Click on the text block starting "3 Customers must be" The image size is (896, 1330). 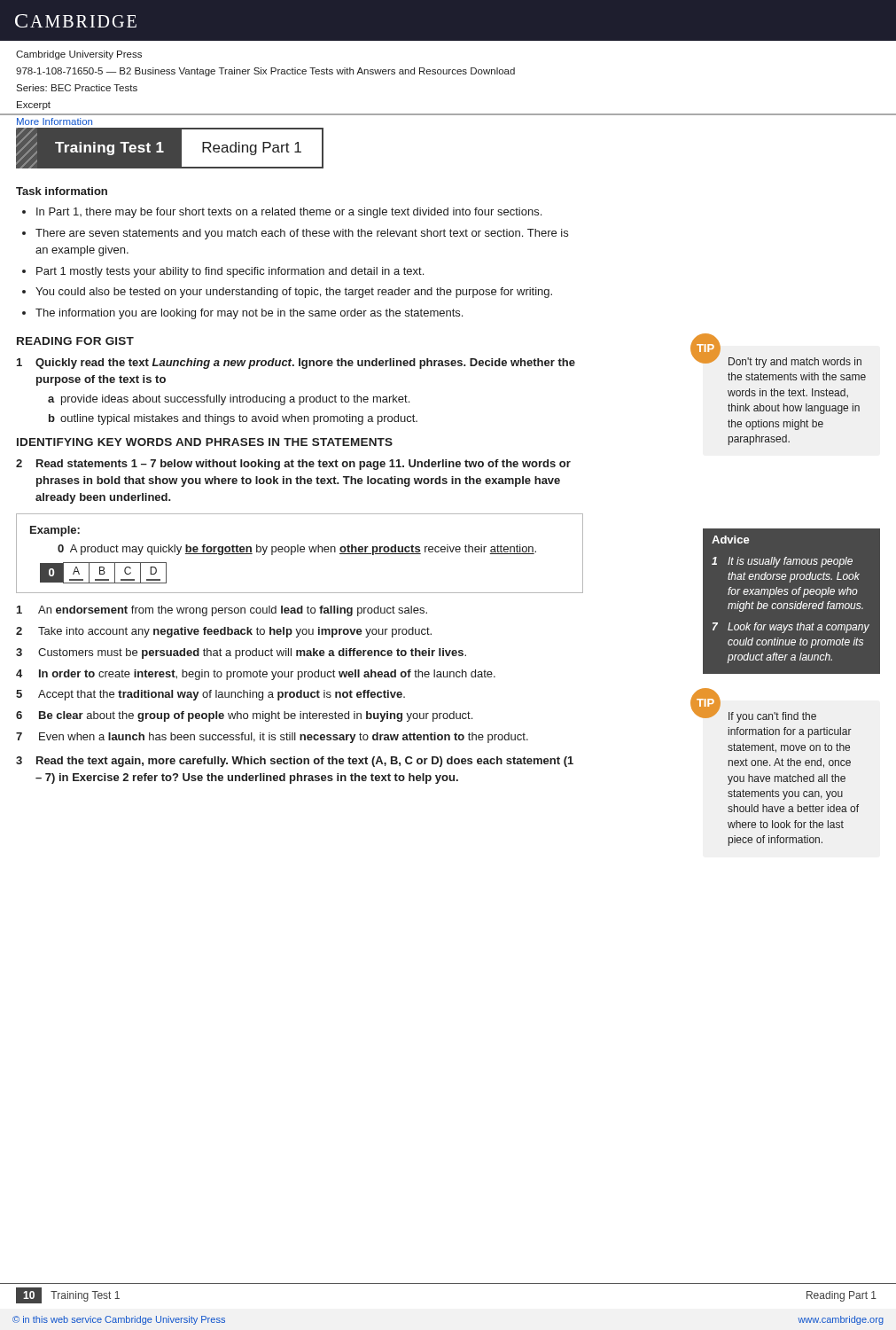pyautogui.click(x=242, y=653)
